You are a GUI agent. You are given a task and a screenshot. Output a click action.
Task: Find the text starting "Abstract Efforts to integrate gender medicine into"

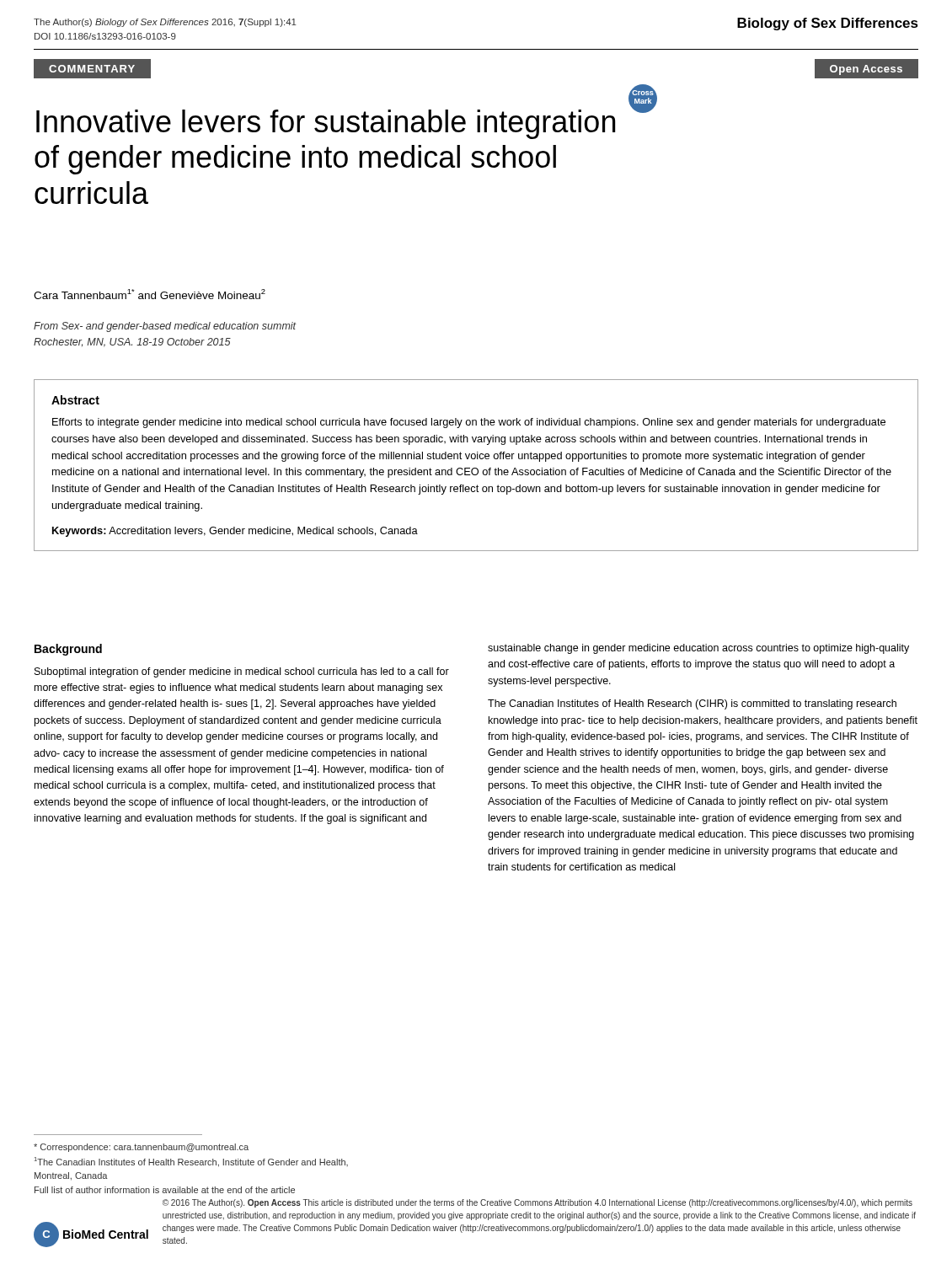[476, 465]
